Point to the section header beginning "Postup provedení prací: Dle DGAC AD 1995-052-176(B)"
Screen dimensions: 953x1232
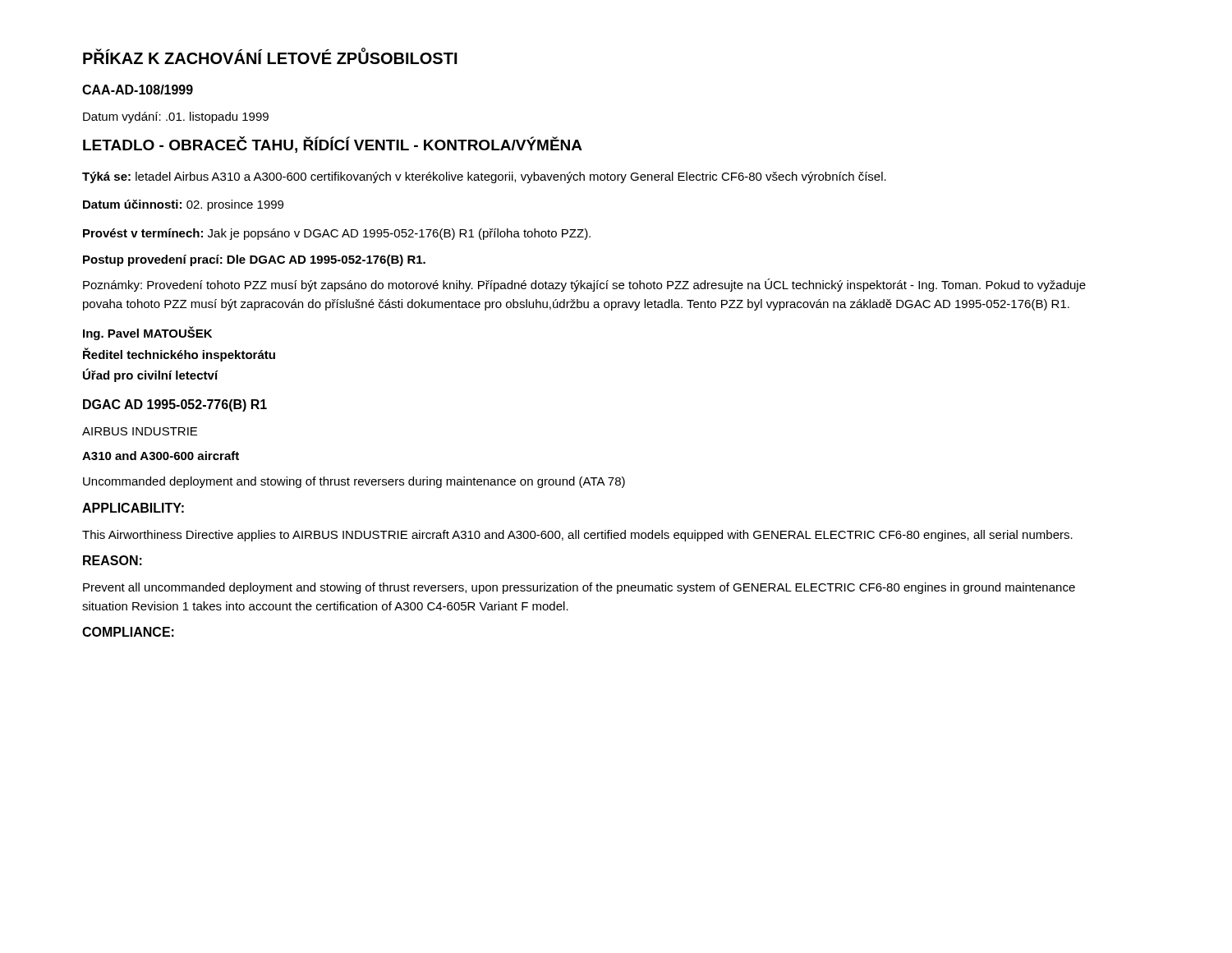254,259
